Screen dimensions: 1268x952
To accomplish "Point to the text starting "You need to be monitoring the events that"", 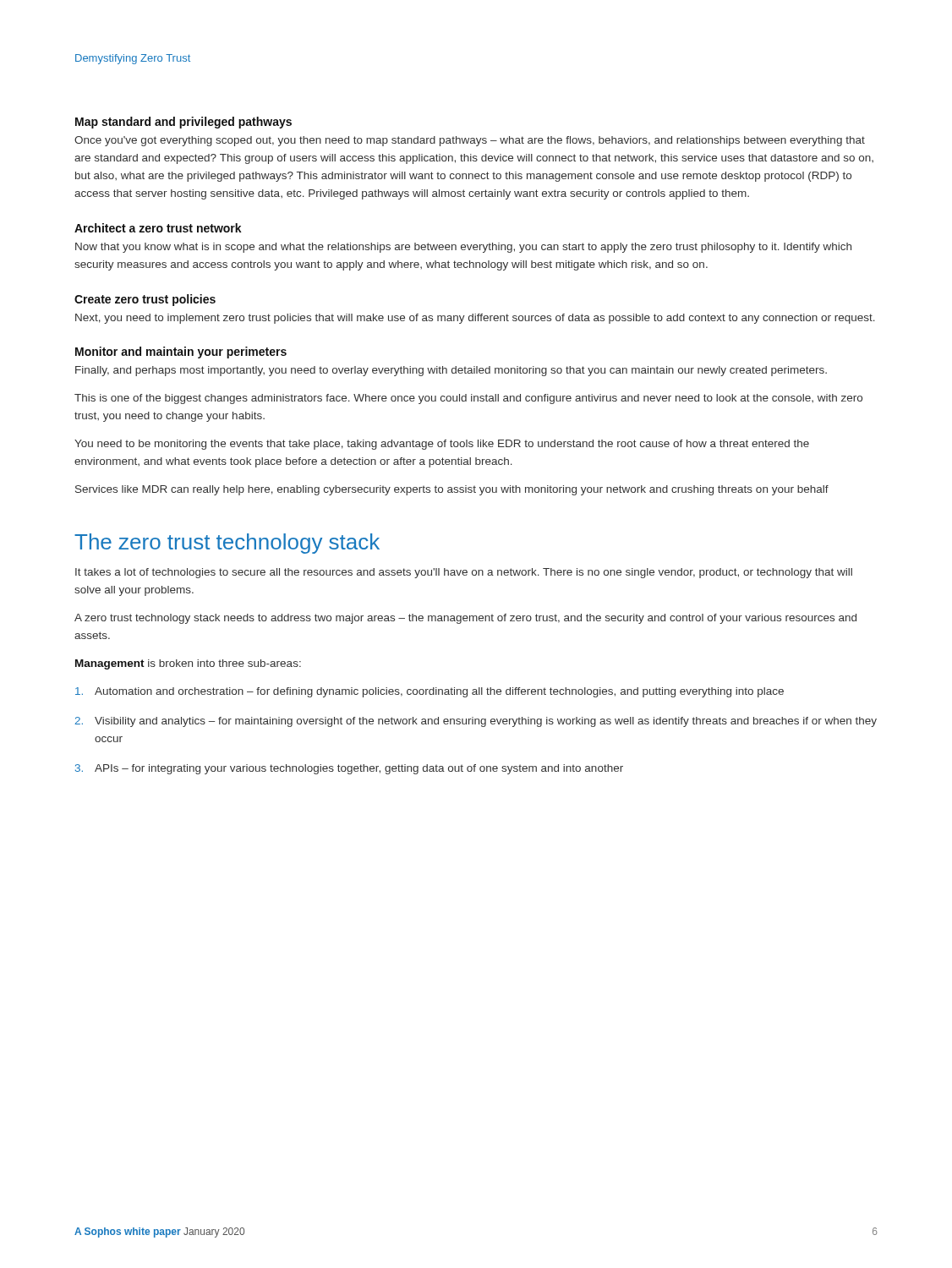I will point(442,452).
